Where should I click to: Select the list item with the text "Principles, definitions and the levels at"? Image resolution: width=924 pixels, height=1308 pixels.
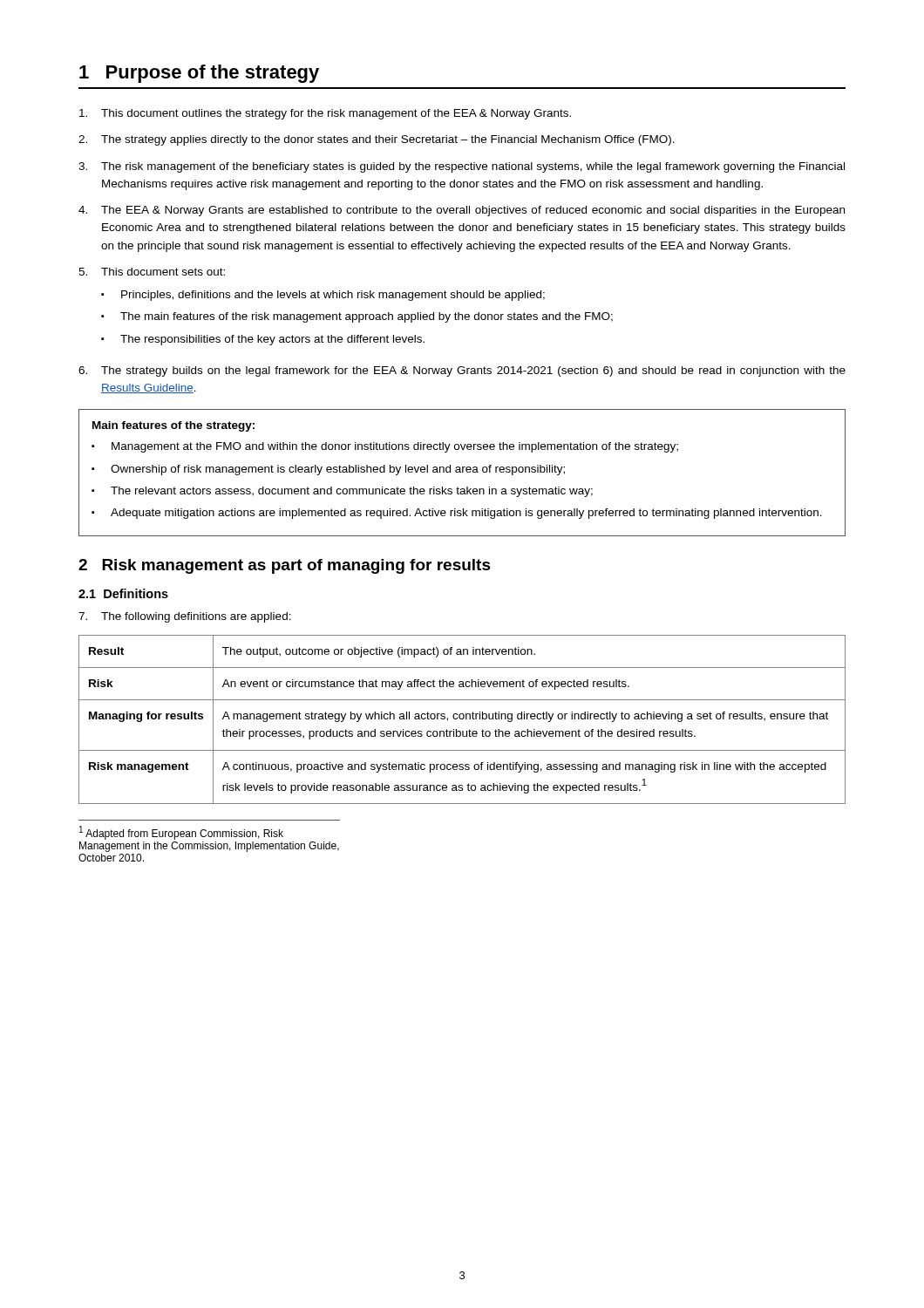click(483, 295)
